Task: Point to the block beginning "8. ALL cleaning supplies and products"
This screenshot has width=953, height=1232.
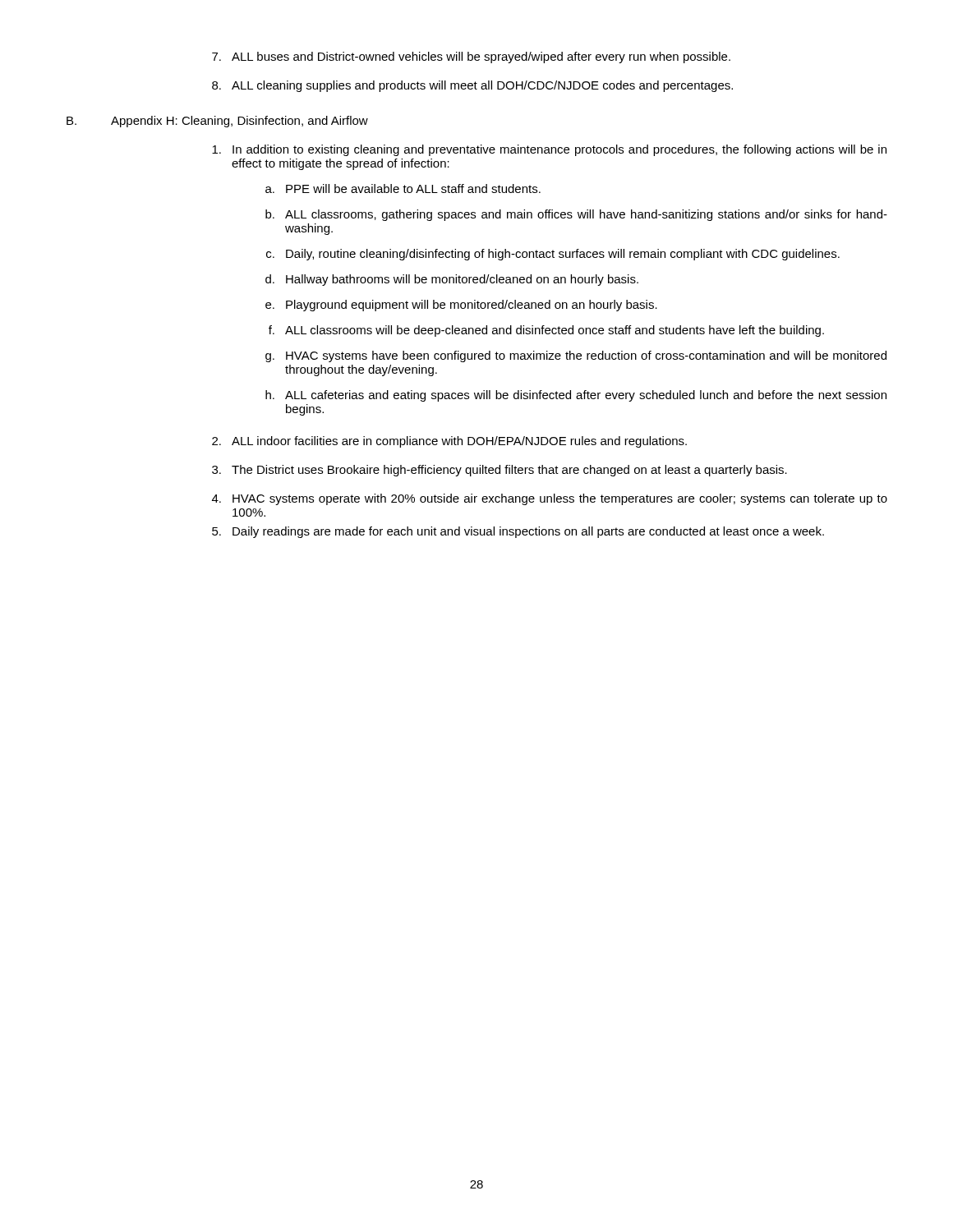Action: pos(534,85)
